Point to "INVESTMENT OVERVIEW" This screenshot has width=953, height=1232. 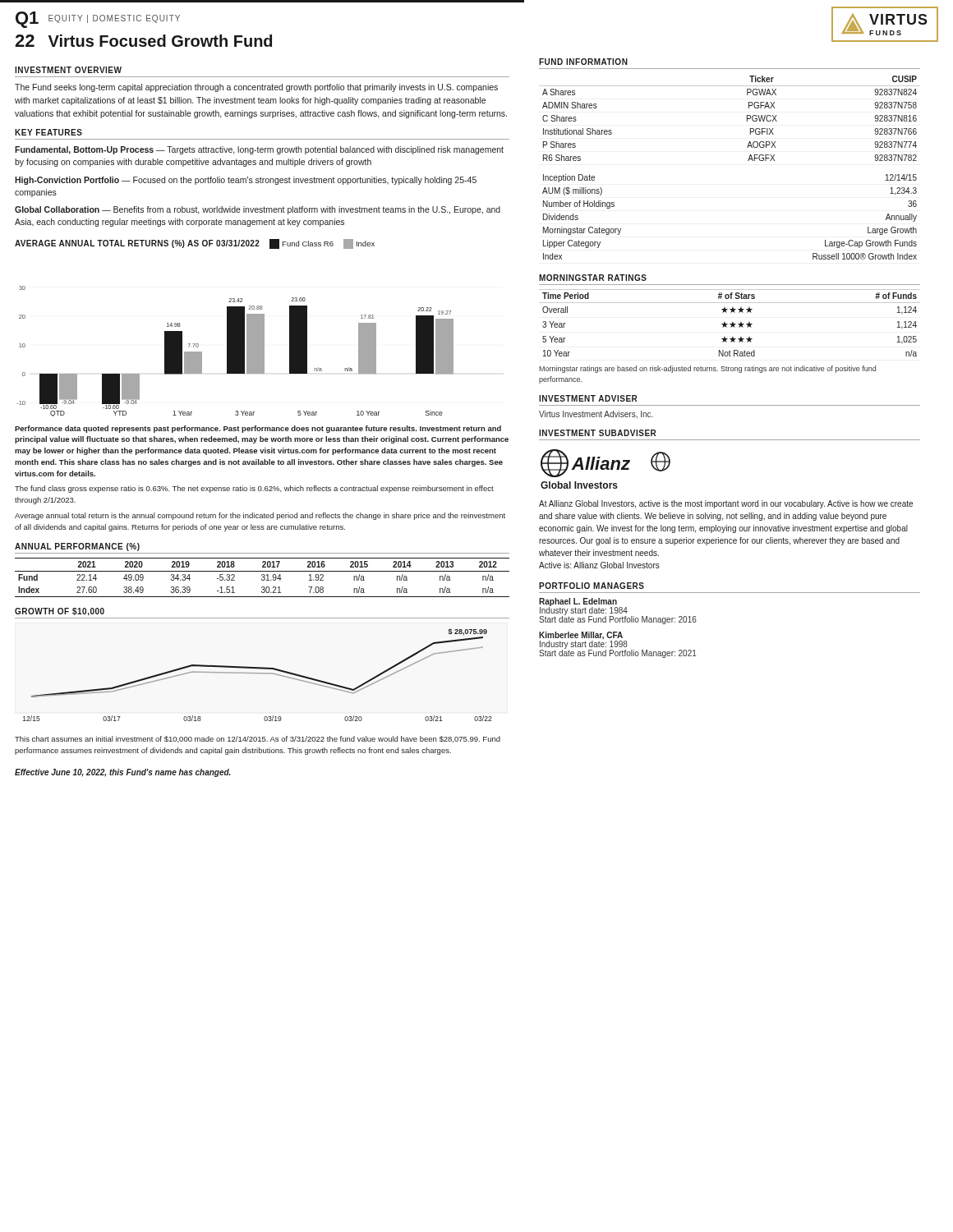click(68, 70)
